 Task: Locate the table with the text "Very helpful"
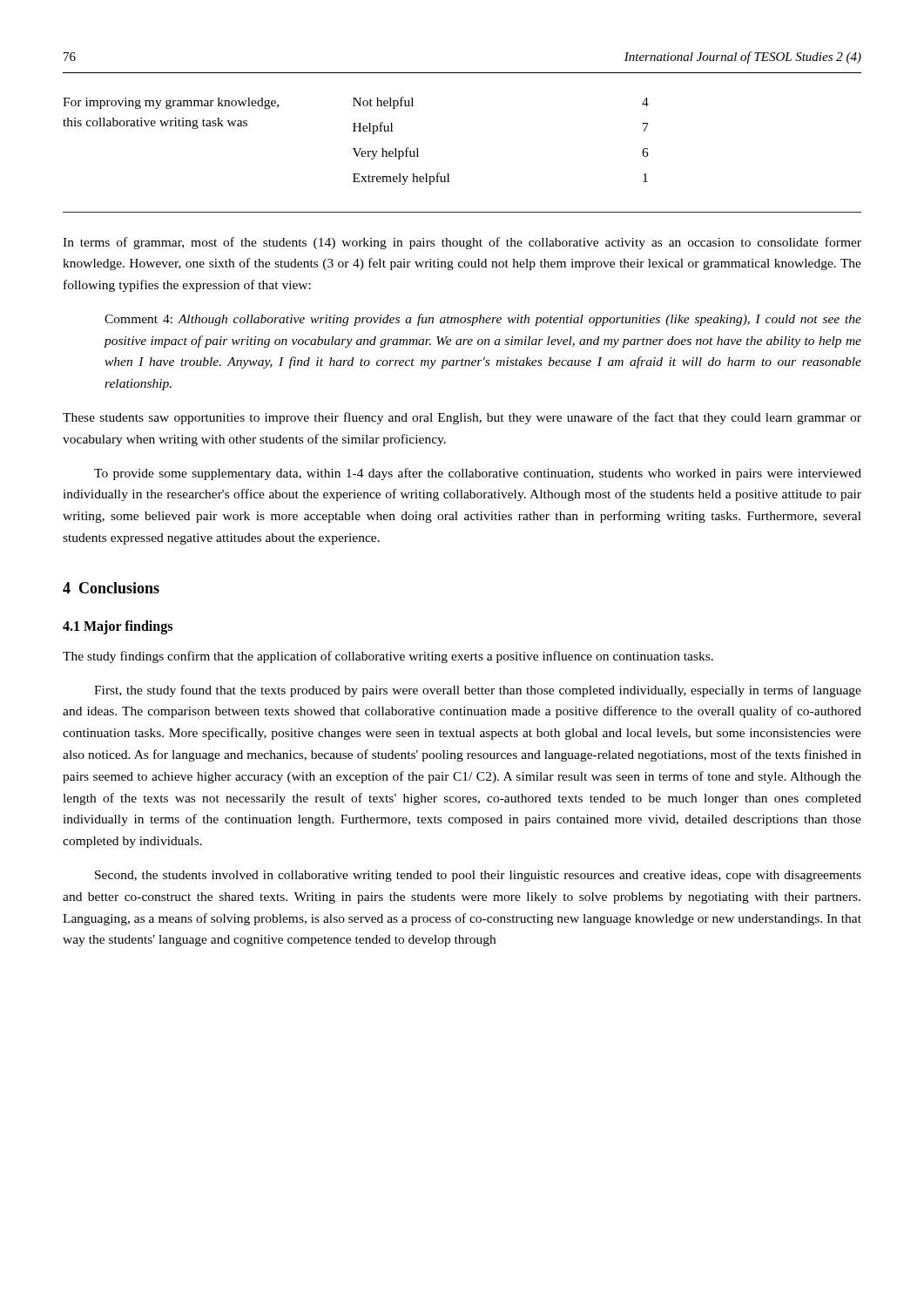tap(462, 150)
